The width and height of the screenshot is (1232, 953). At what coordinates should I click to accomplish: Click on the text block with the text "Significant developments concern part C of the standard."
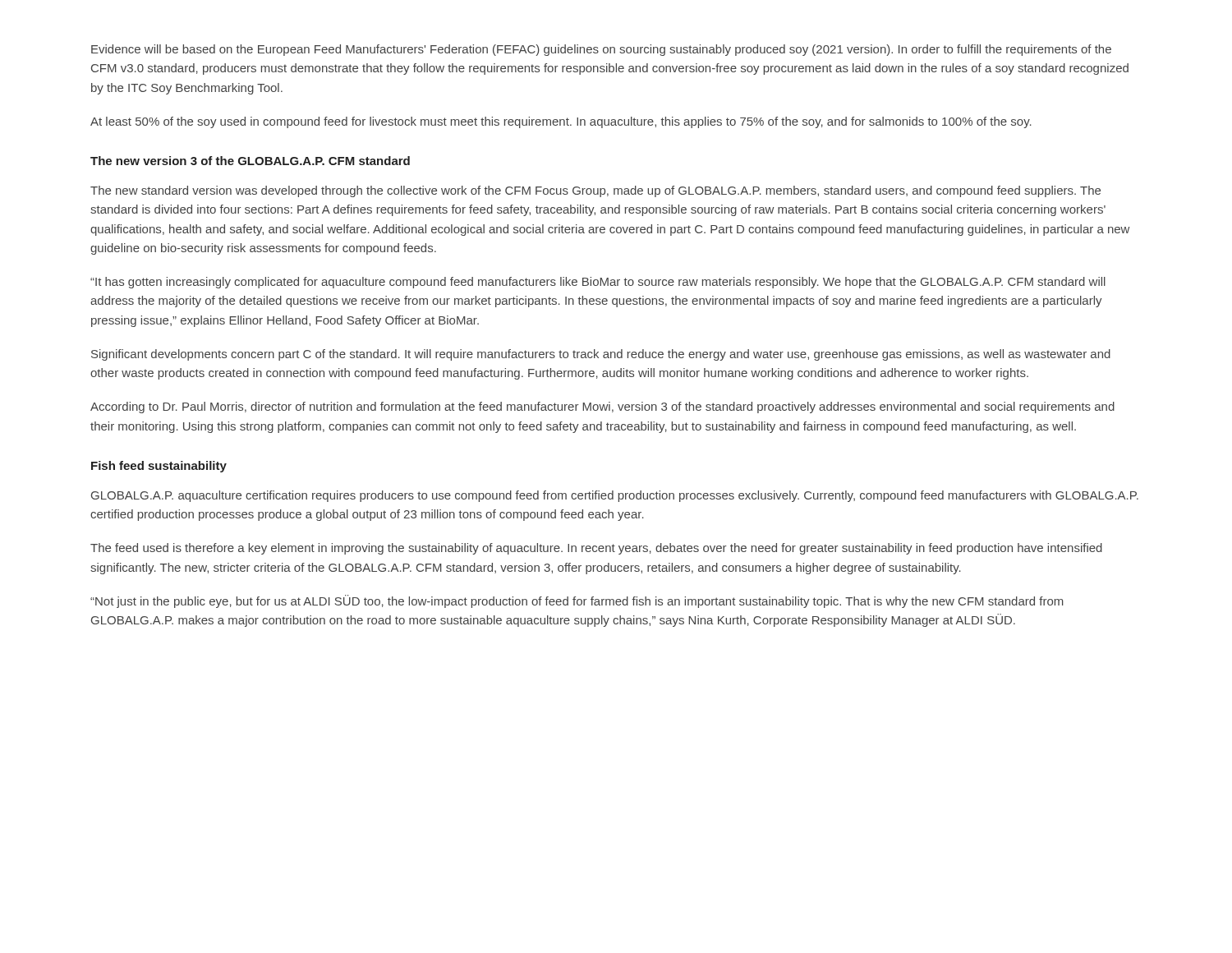pos(601,363)
